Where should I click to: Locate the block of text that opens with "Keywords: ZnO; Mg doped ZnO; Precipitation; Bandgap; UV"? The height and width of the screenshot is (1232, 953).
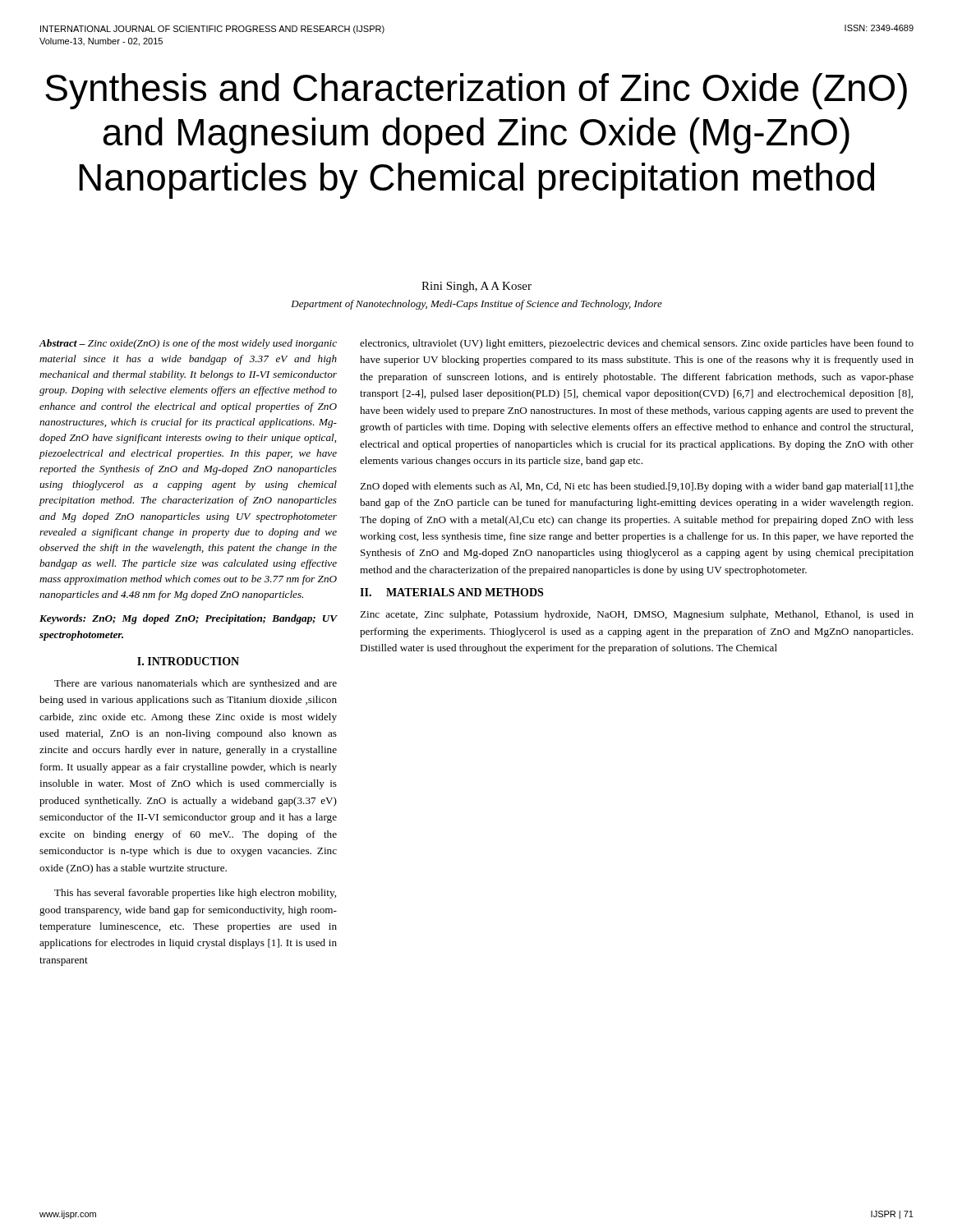188,626
